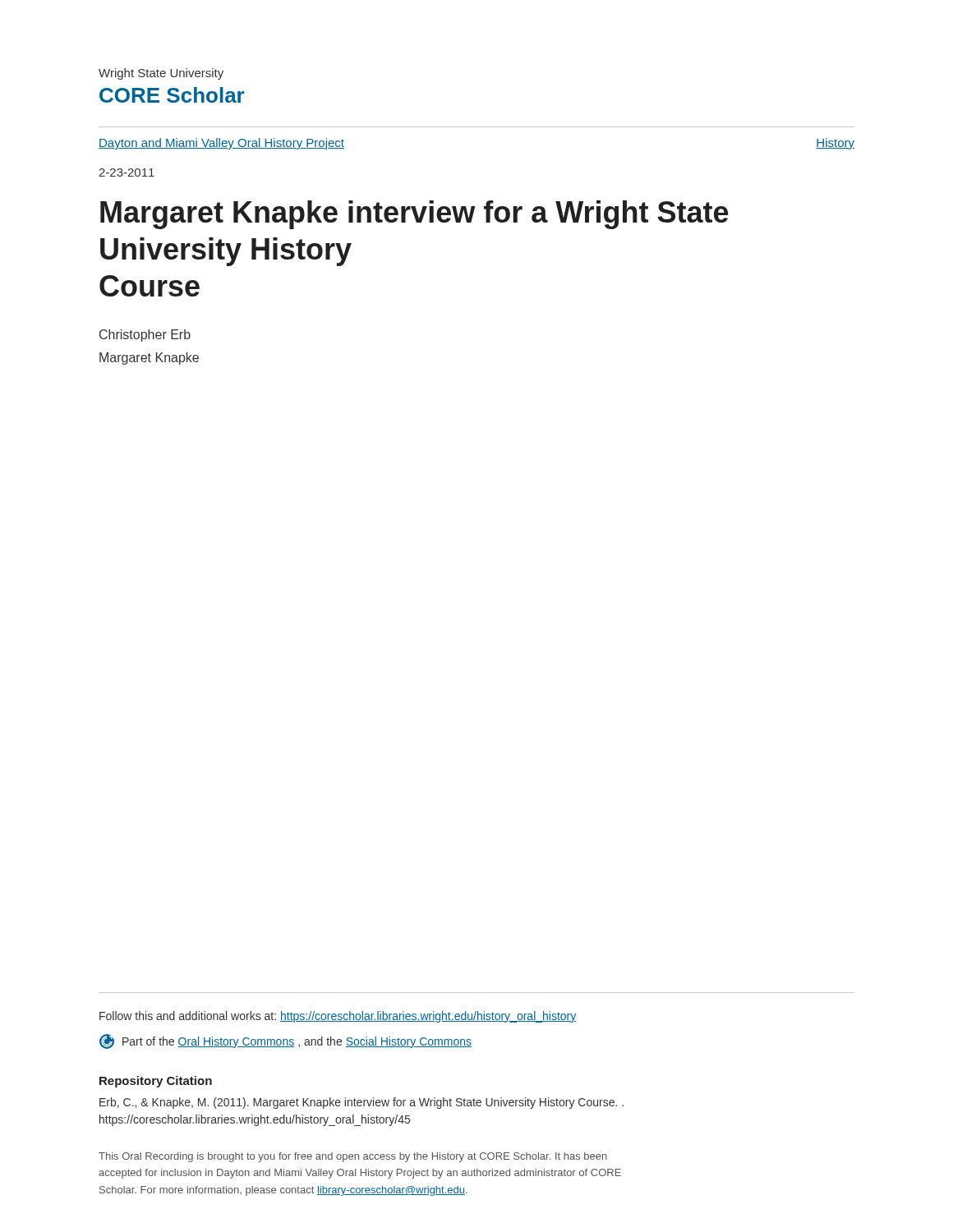Navigate to the passage starting "Wright State University"
Image resolution: width=953 pixels, height=1232 pixels.
coord(161,73)
